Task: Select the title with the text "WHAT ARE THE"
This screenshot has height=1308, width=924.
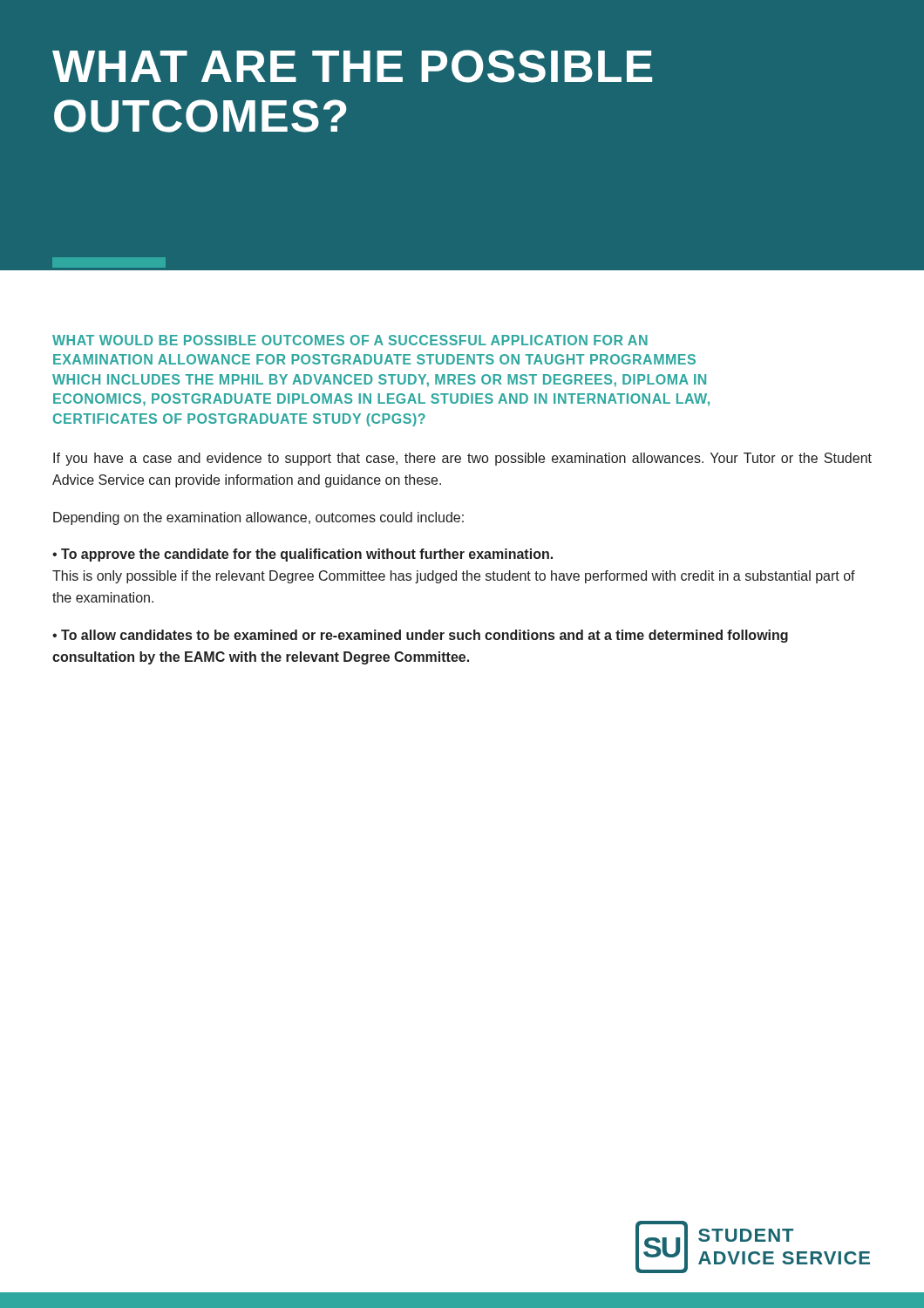Action: coord(462,92)
